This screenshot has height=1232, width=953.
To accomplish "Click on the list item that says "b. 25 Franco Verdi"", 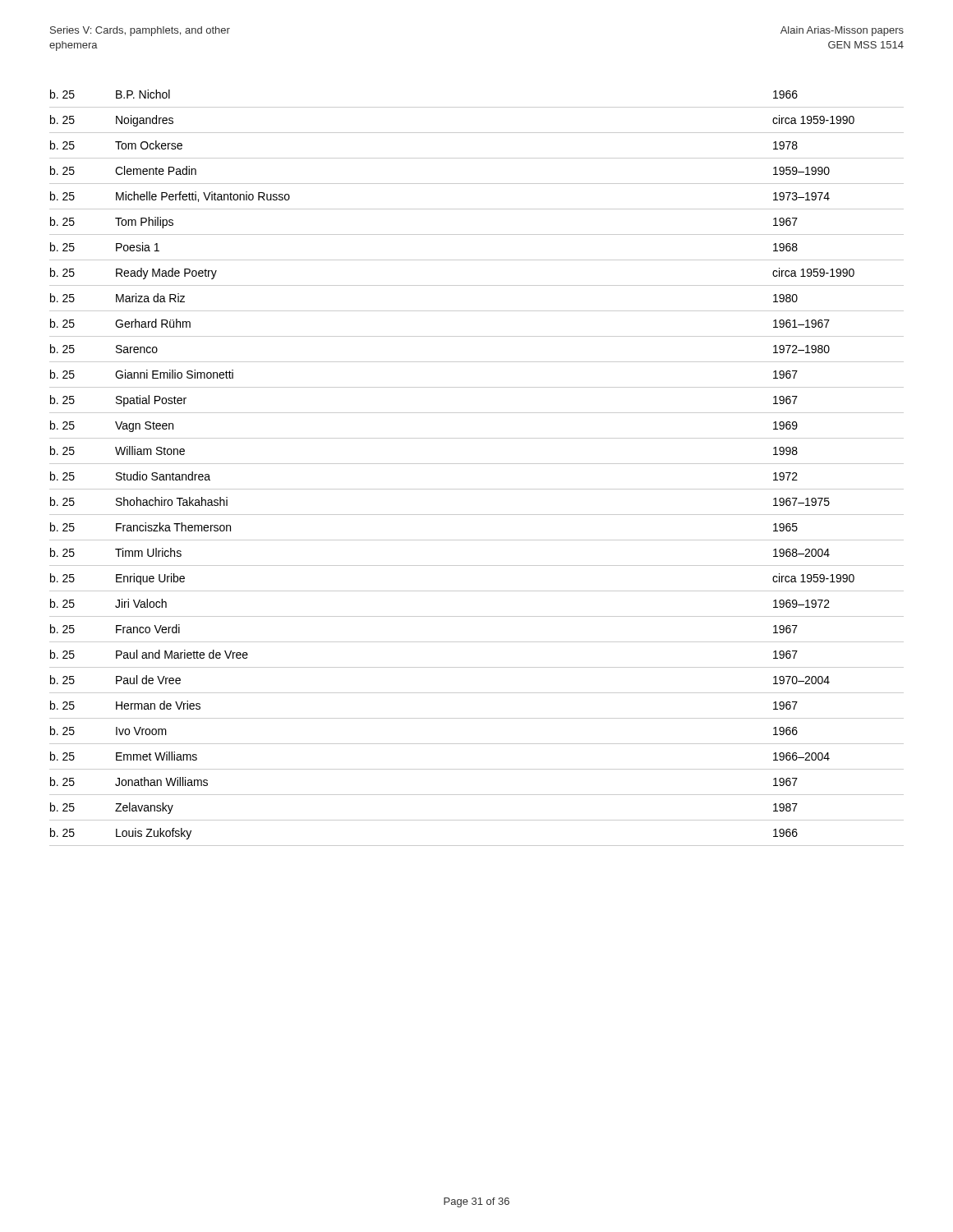I will click(66, 629).
